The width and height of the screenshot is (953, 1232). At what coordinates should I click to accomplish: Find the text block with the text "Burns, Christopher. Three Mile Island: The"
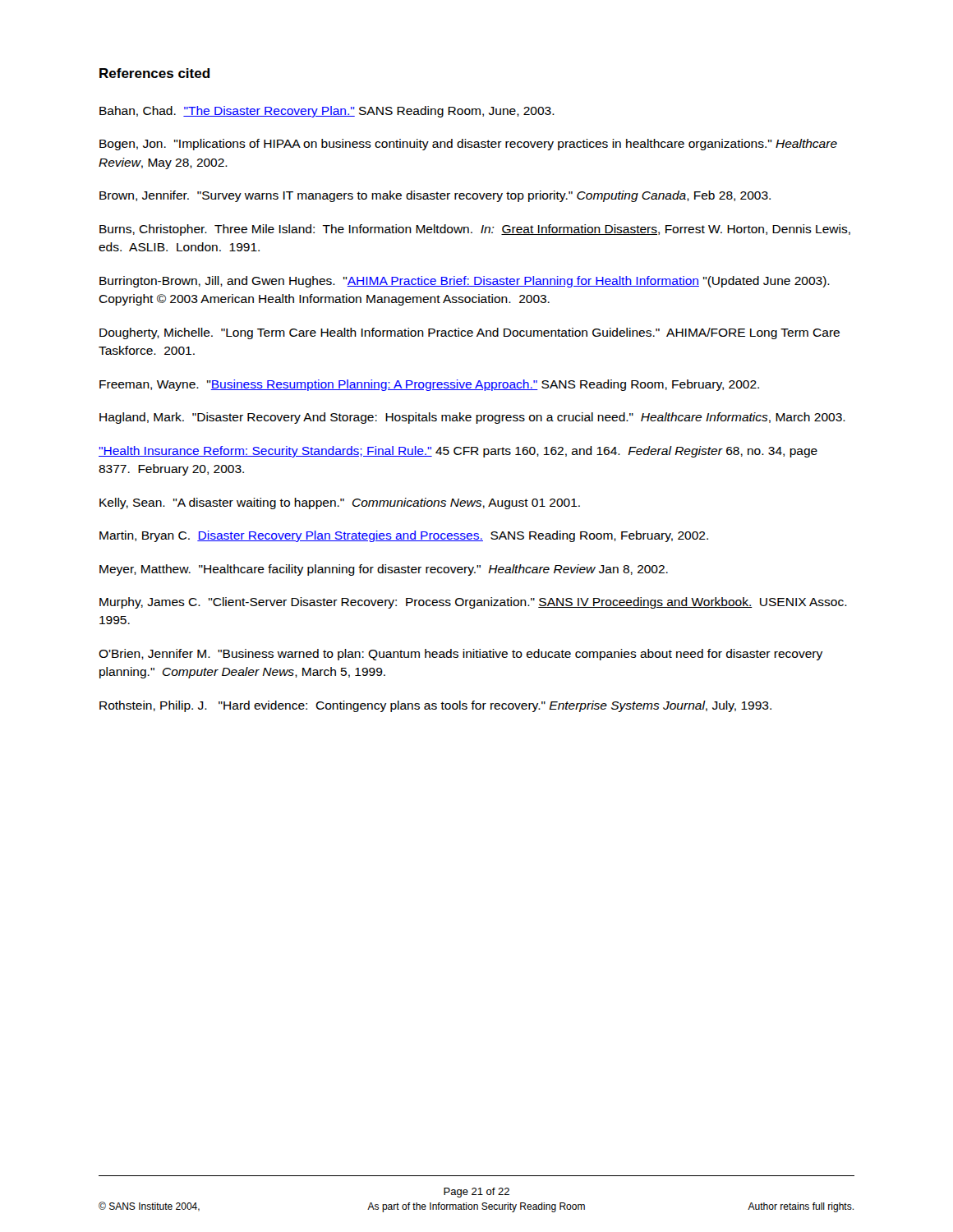(x=475, y=238)
